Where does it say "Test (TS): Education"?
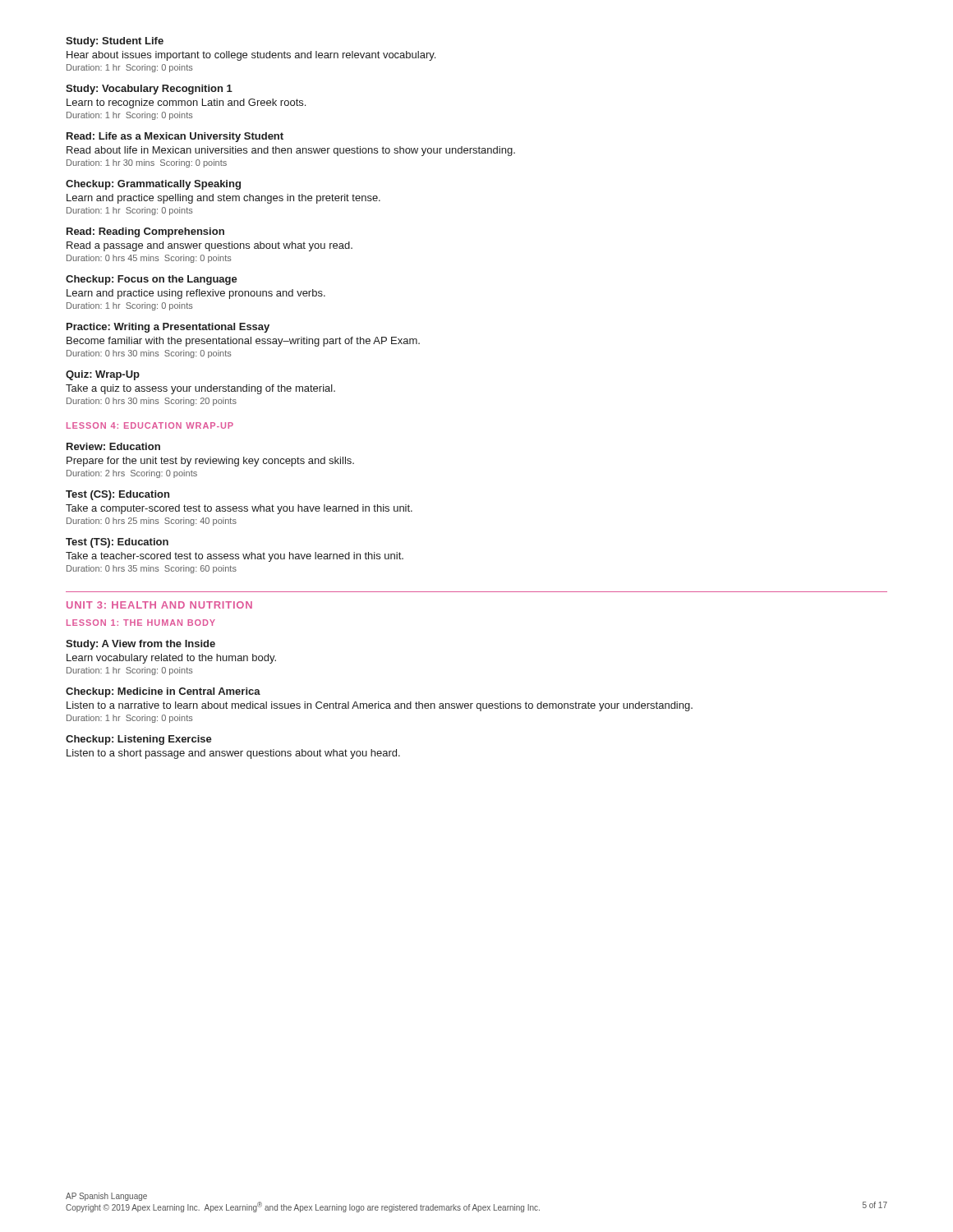Screen dimensions: 1232x953 [x=117, y=543]
